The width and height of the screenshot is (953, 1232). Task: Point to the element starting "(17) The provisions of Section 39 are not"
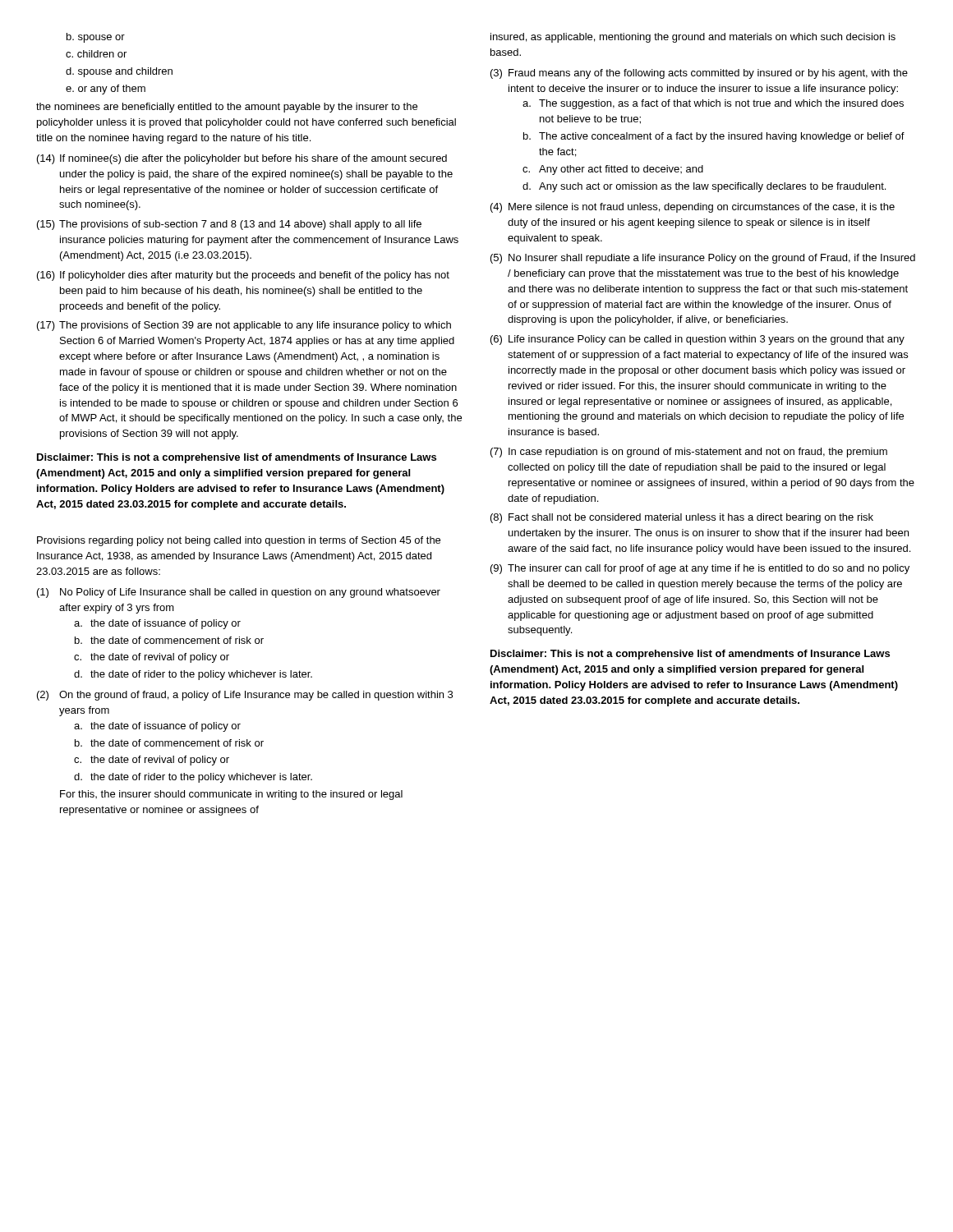250,380
